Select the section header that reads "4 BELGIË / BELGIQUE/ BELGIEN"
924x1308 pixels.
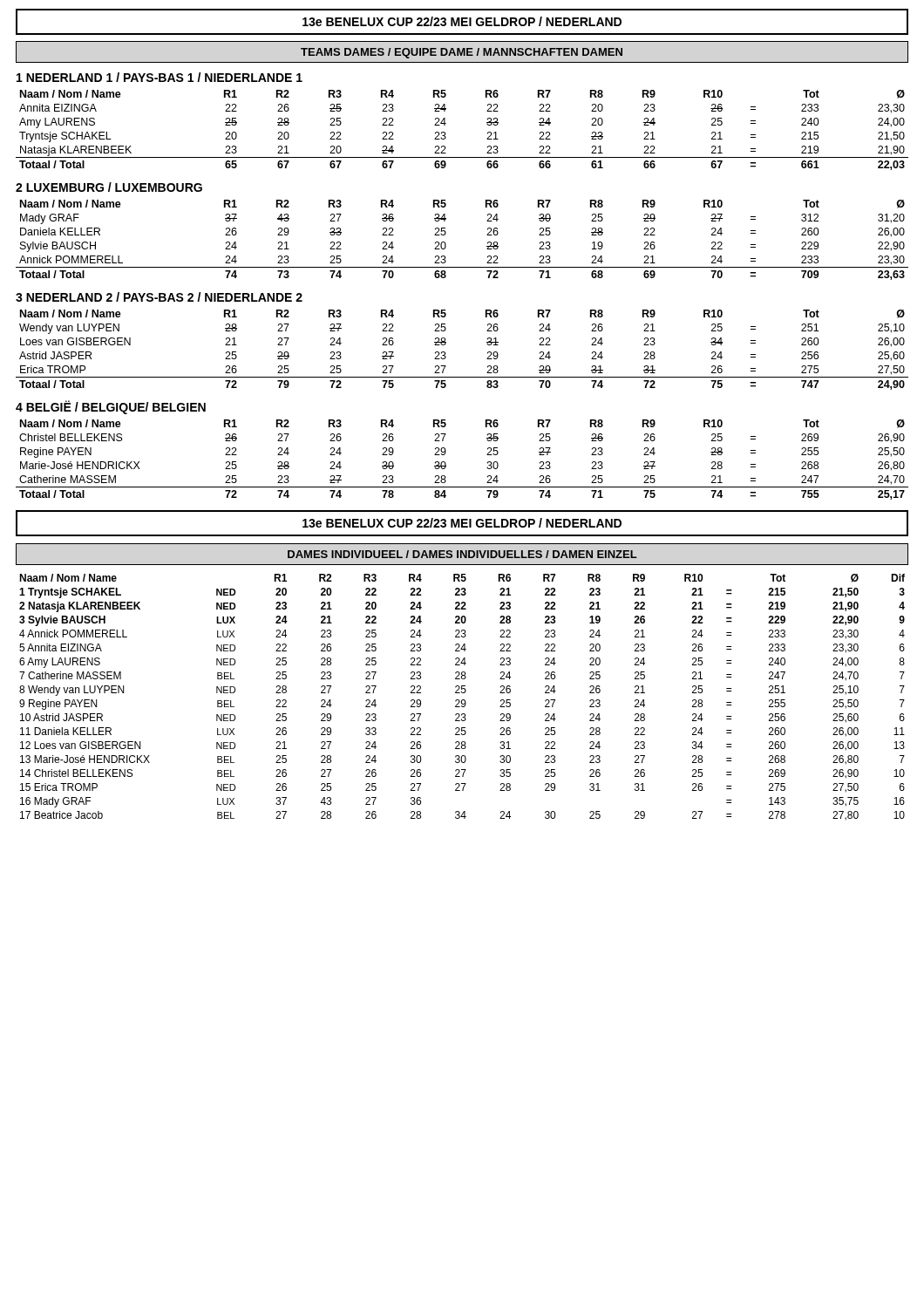111,407
